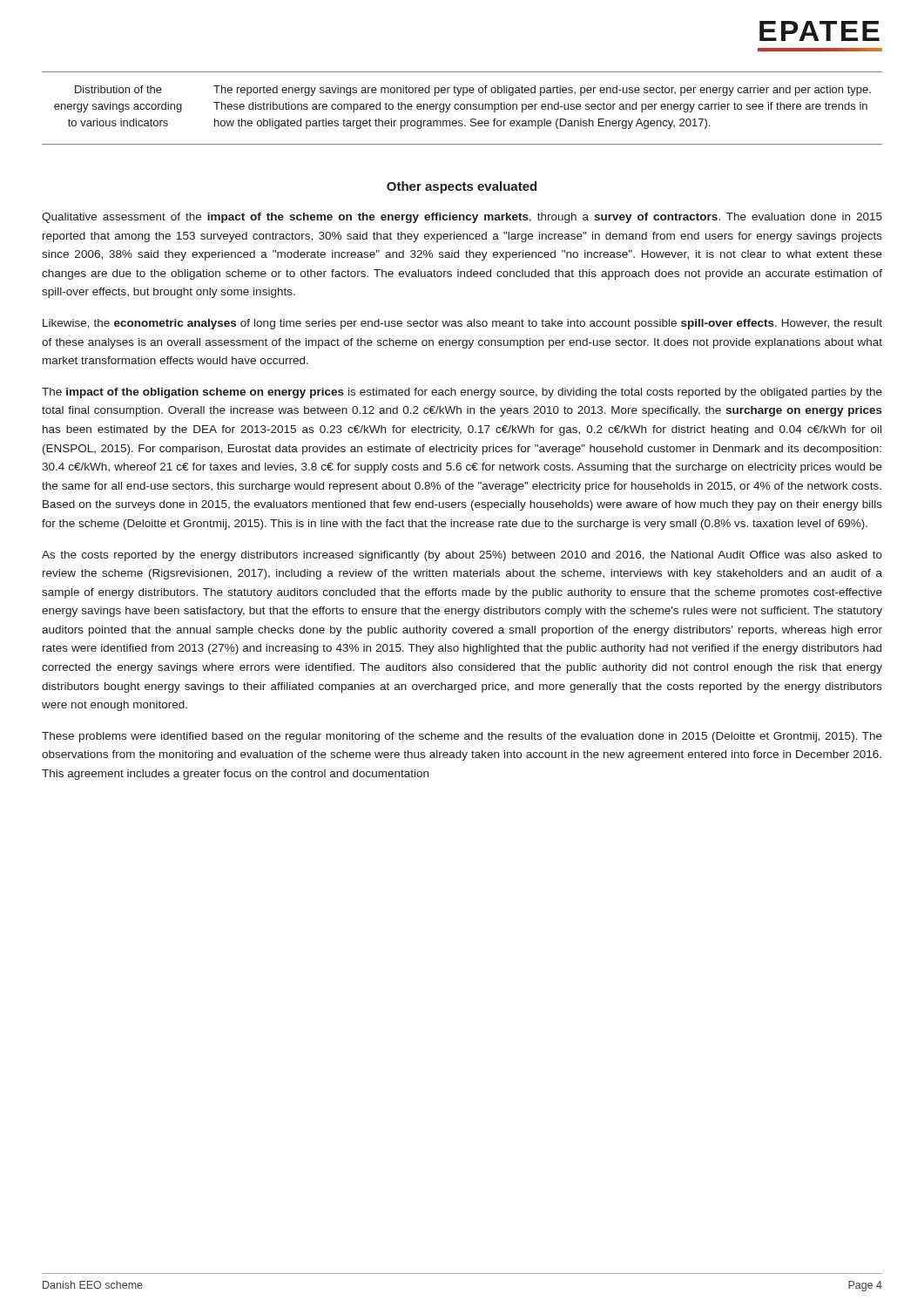This screenshot has height=1307, width=924.
Task: Find the text block that reads "Likewise, the econometric"
Action: pos(462,342)
